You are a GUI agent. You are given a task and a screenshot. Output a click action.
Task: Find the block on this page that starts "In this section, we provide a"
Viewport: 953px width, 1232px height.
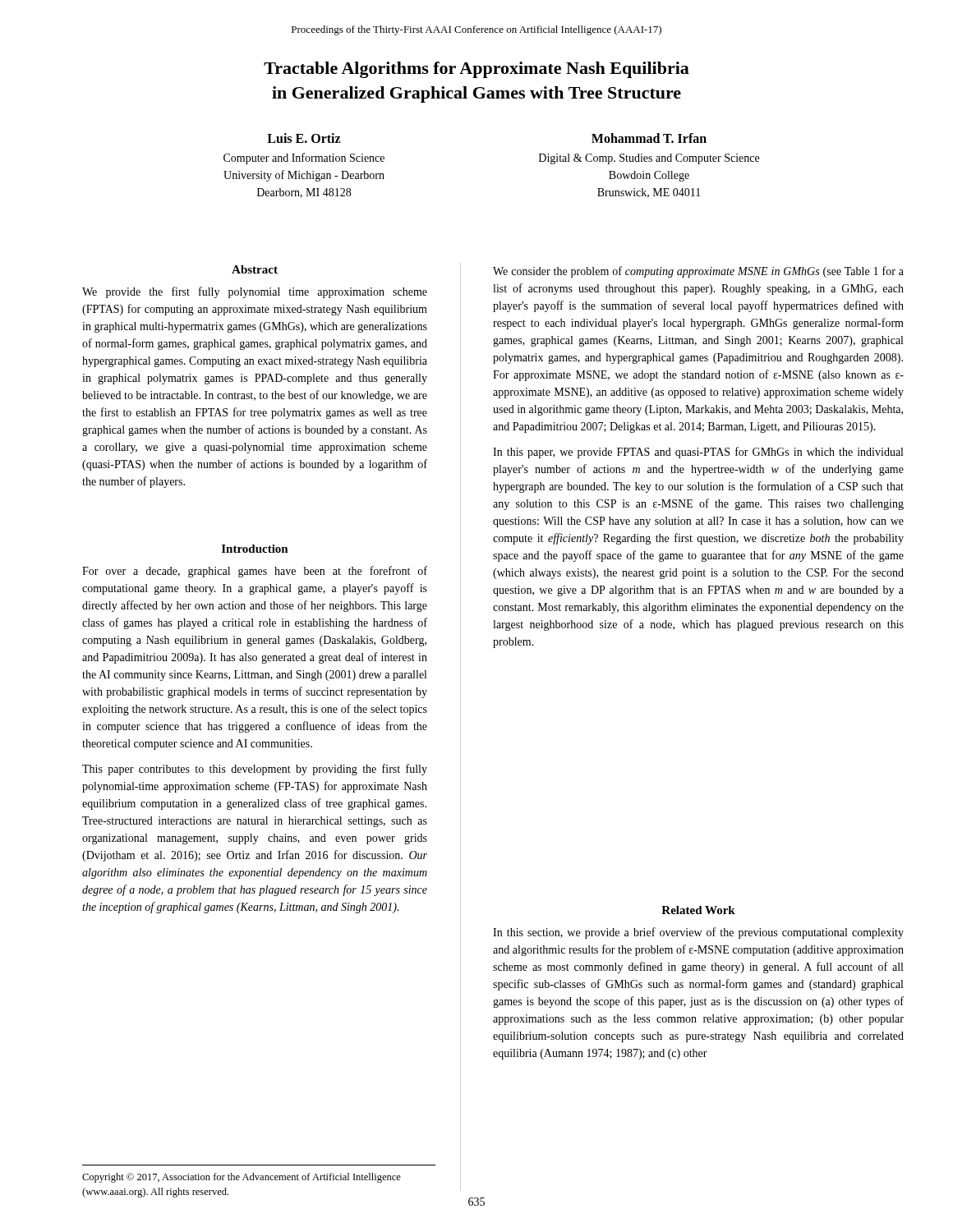click(x=698, y=993)
